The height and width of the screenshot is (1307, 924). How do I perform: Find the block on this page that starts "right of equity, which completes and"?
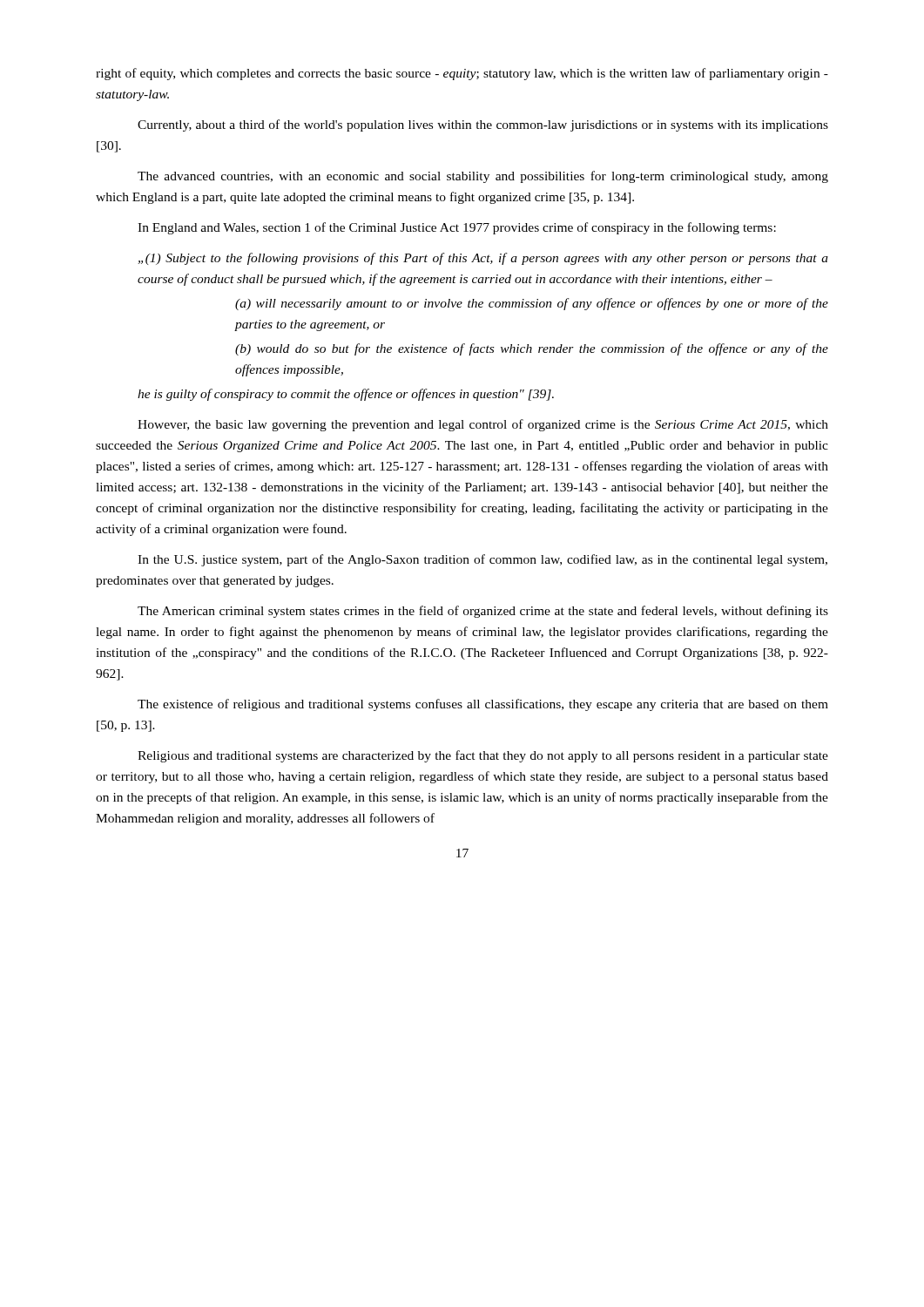(462, 83)
